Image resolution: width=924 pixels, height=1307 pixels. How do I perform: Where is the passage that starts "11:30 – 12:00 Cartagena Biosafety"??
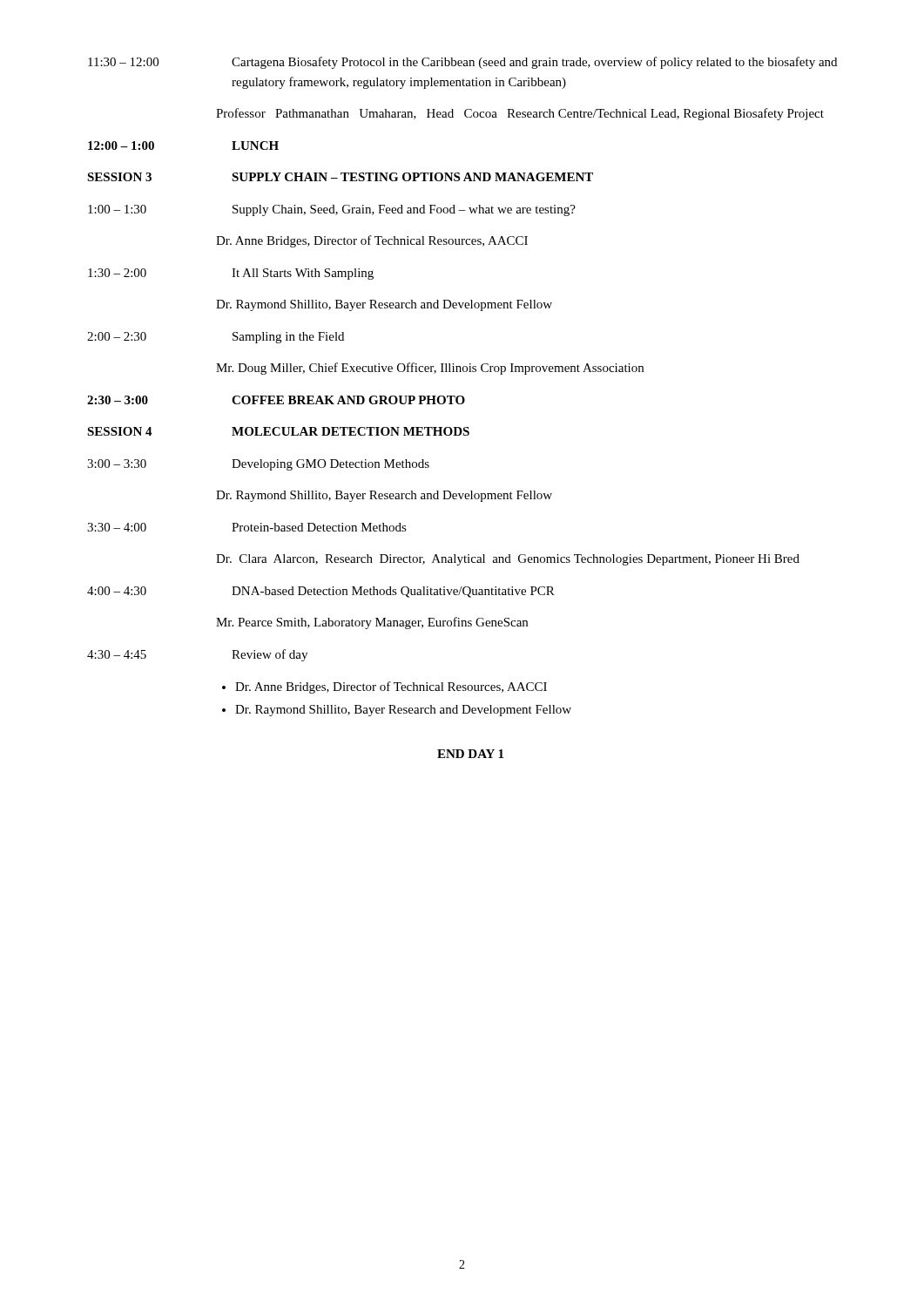[x=471, y=72]
